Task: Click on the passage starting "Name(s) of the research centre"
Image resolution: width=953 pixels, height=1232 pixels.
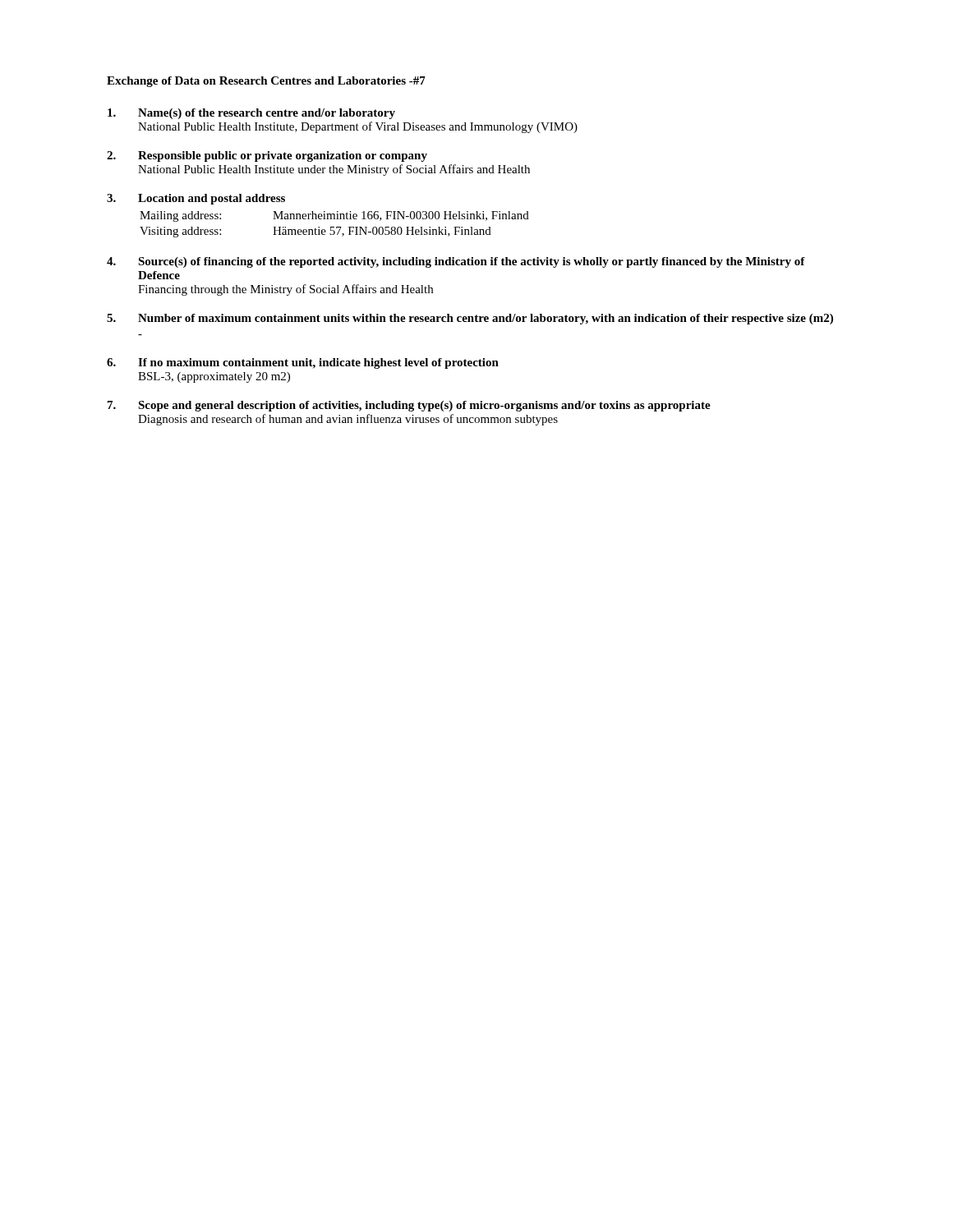Action: [476, 120]
